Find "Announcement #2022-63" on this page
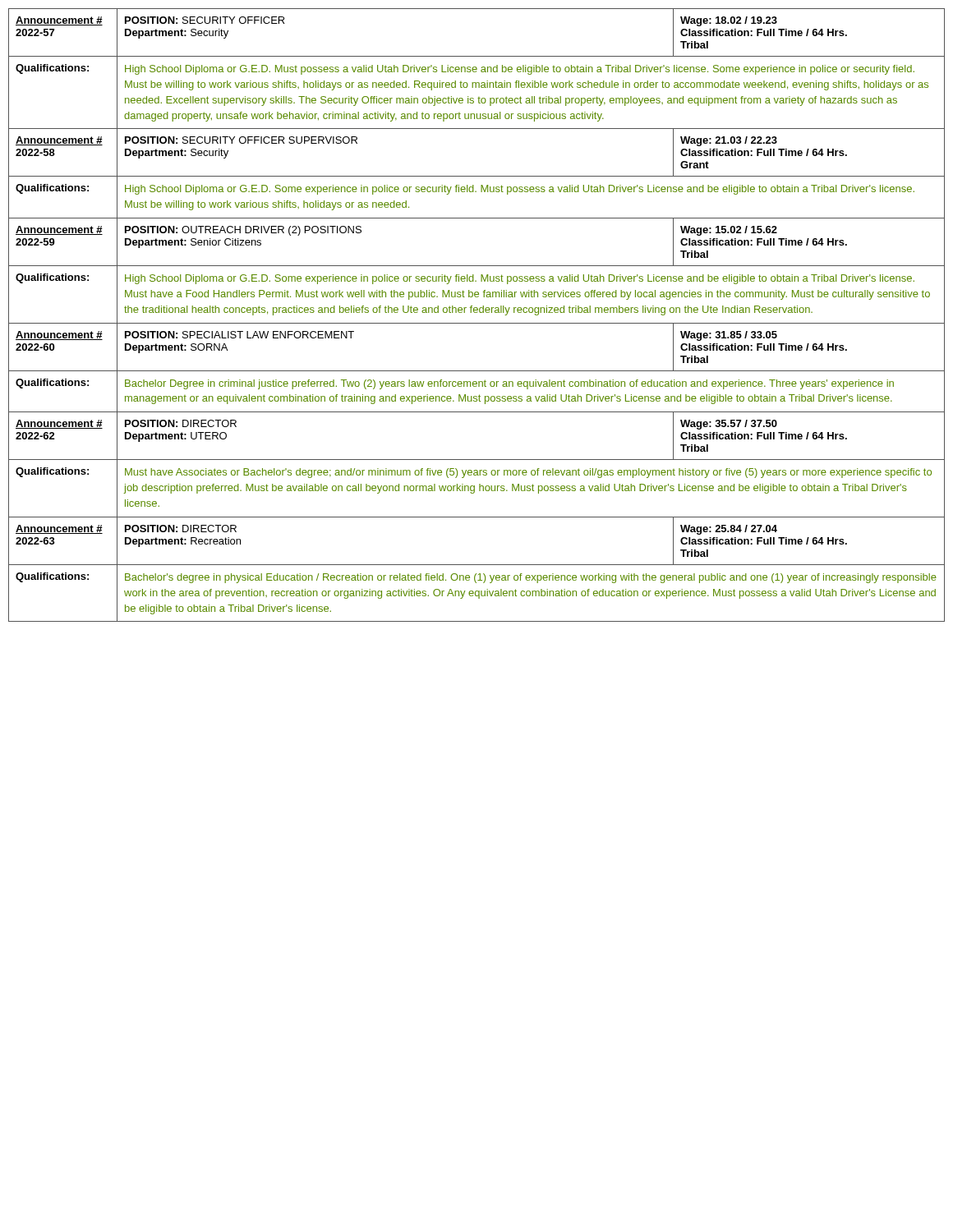Image resolution: width=953 pixels, height=1232 pixels. pyautogui.click(x=59, y=535)
